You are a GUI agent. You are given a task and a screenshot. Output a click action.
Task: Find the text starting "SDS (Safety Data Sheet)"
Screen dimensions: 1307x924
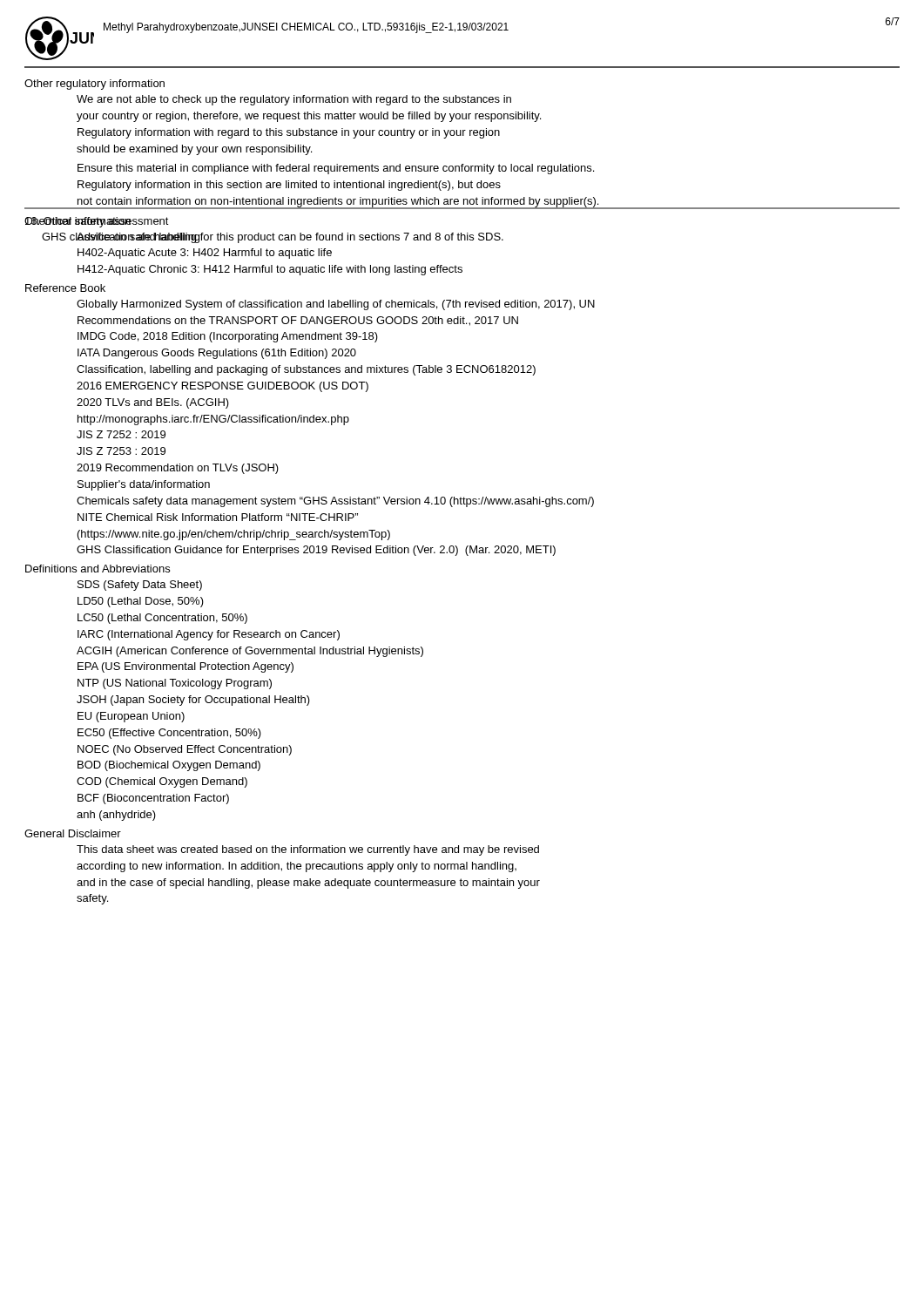pyautogui.click(x=140, y=584)
